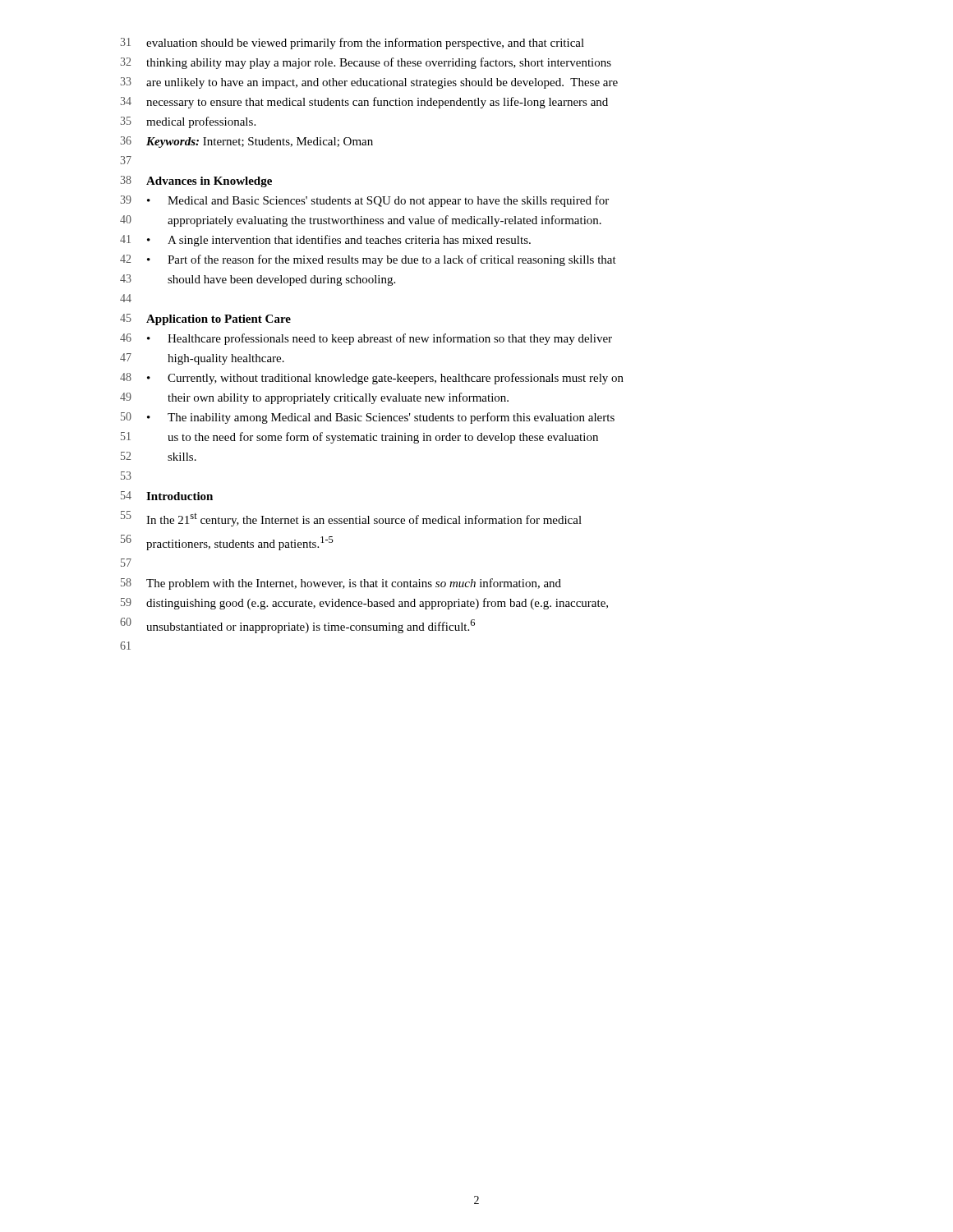Screen dimensions: 1232x953
Task: Select the passage starting "55 In the"
Action: pos(493,518)
